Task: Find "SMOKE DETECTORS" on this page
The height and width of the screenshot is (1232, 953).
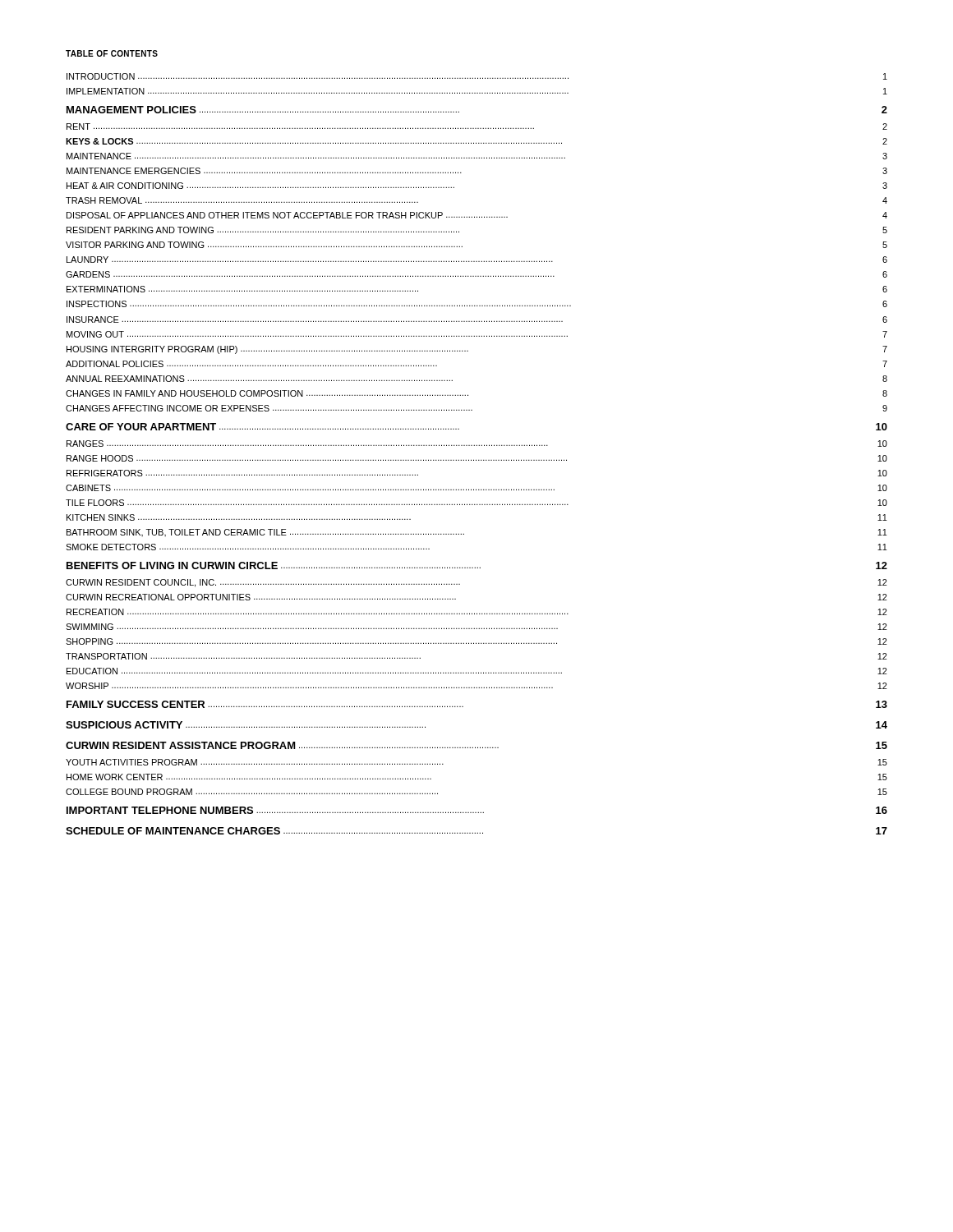Action: (x=125, y=547)
